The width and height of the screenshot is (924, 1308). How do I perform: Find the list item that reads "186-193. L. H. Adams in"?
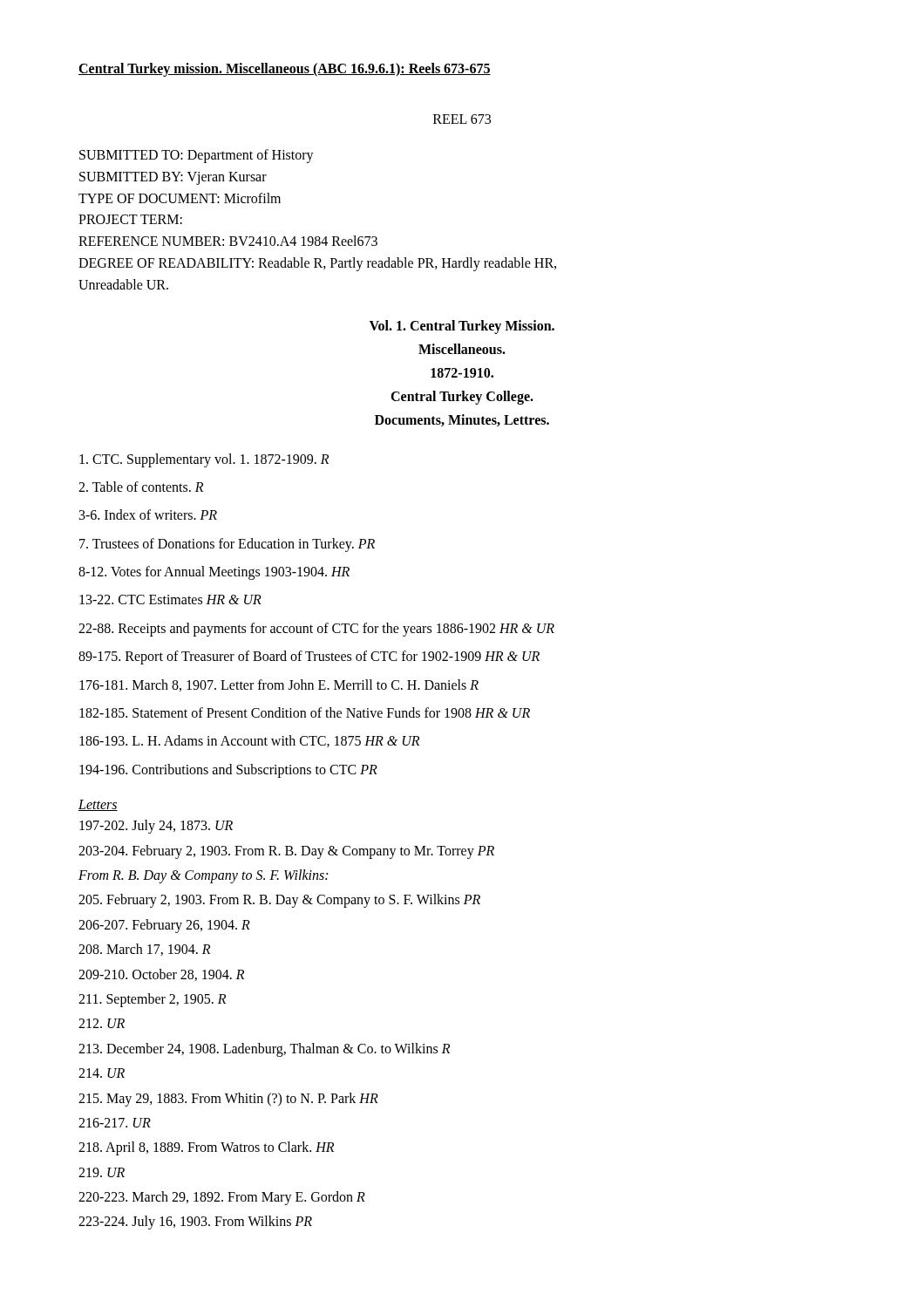pyautogui.click(x=249, y=741)
